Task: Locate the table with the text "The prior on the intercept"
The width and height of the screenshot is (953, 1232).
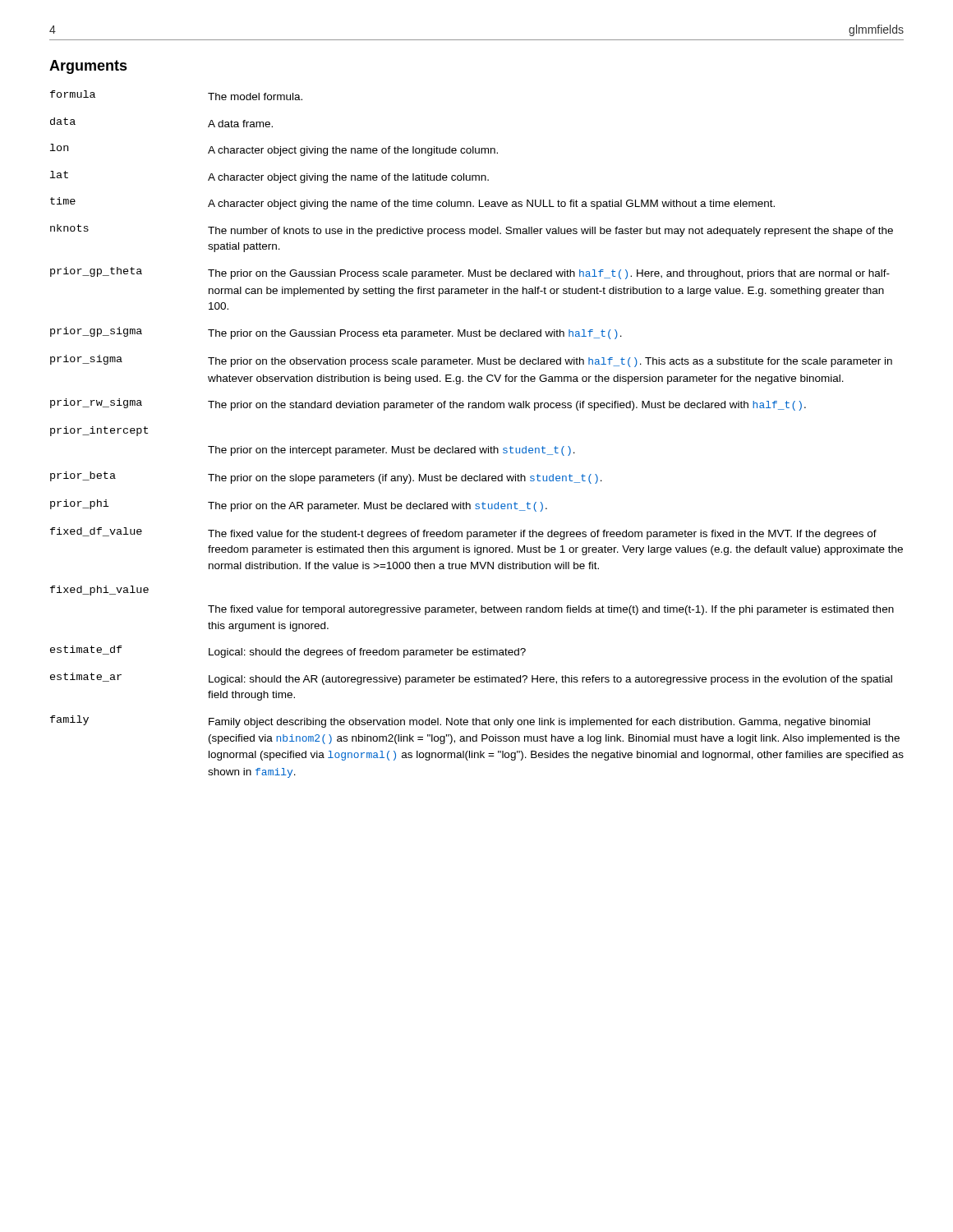Action: point(476,435)
